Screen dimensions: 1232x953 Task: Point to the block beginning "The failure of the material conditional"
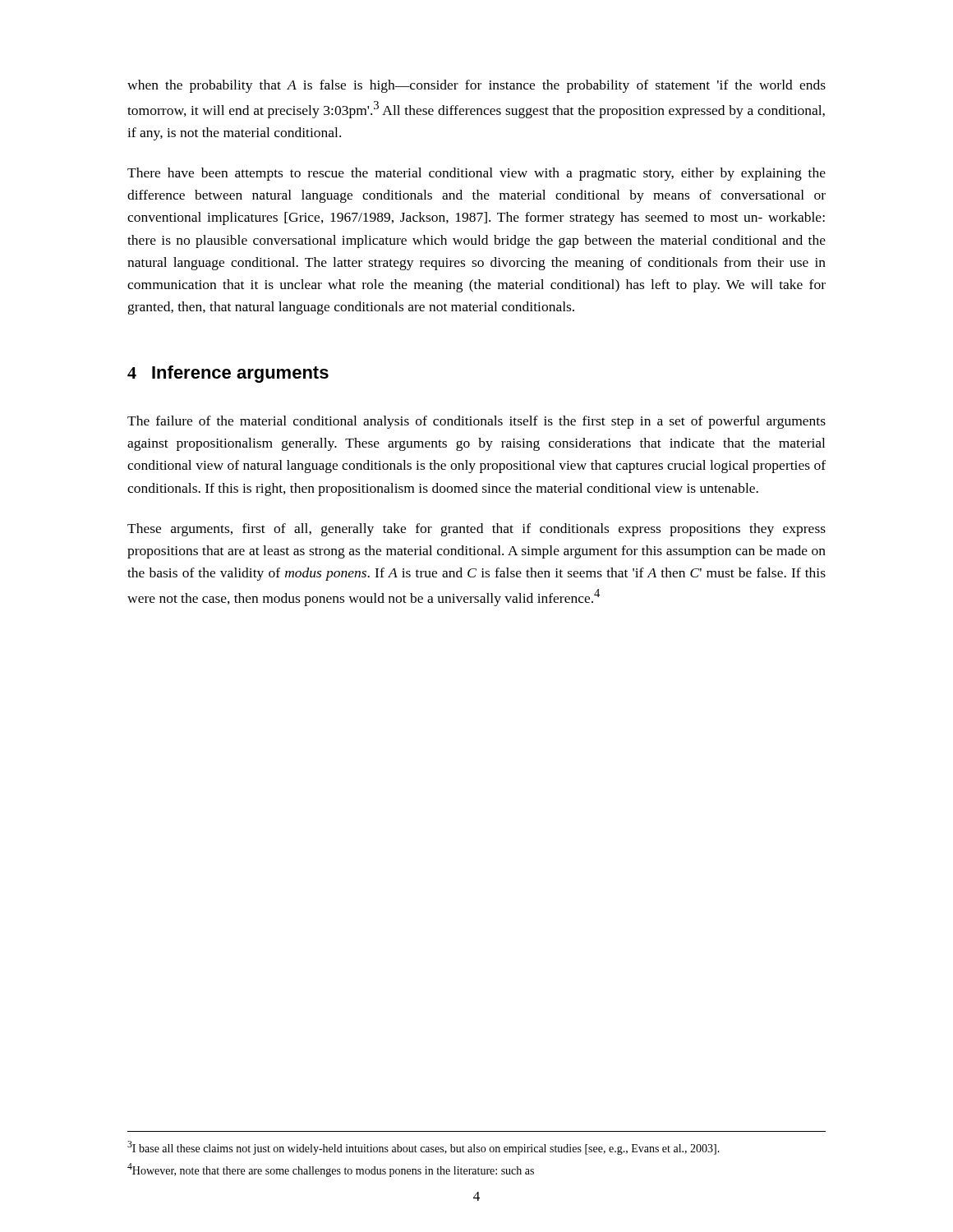pyautogui.click(x=476, y=454)
